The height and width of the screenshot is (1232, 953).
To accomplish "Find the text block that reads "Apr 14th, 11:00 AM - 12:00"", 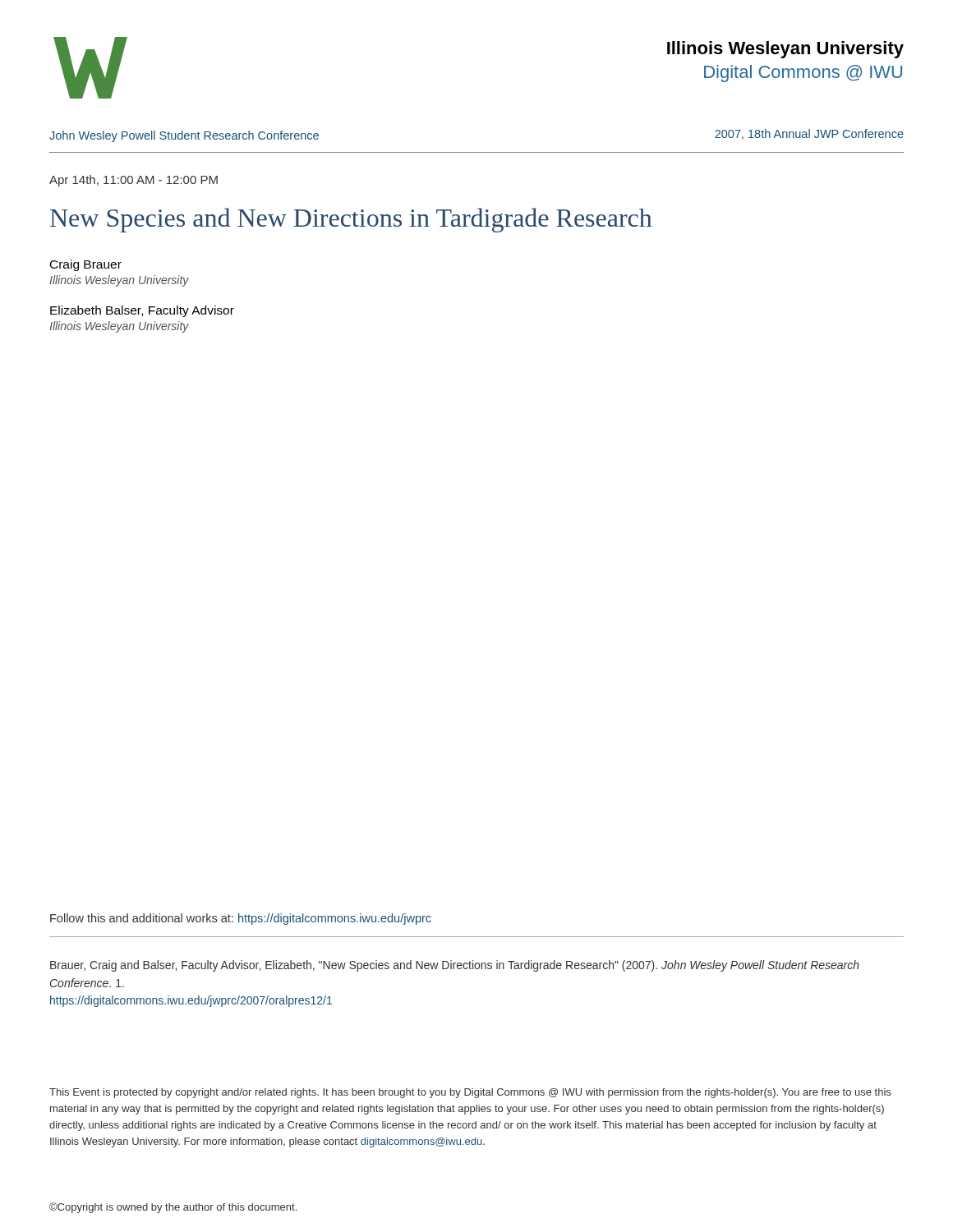I will pyautogui.click(x=134, y=179).
